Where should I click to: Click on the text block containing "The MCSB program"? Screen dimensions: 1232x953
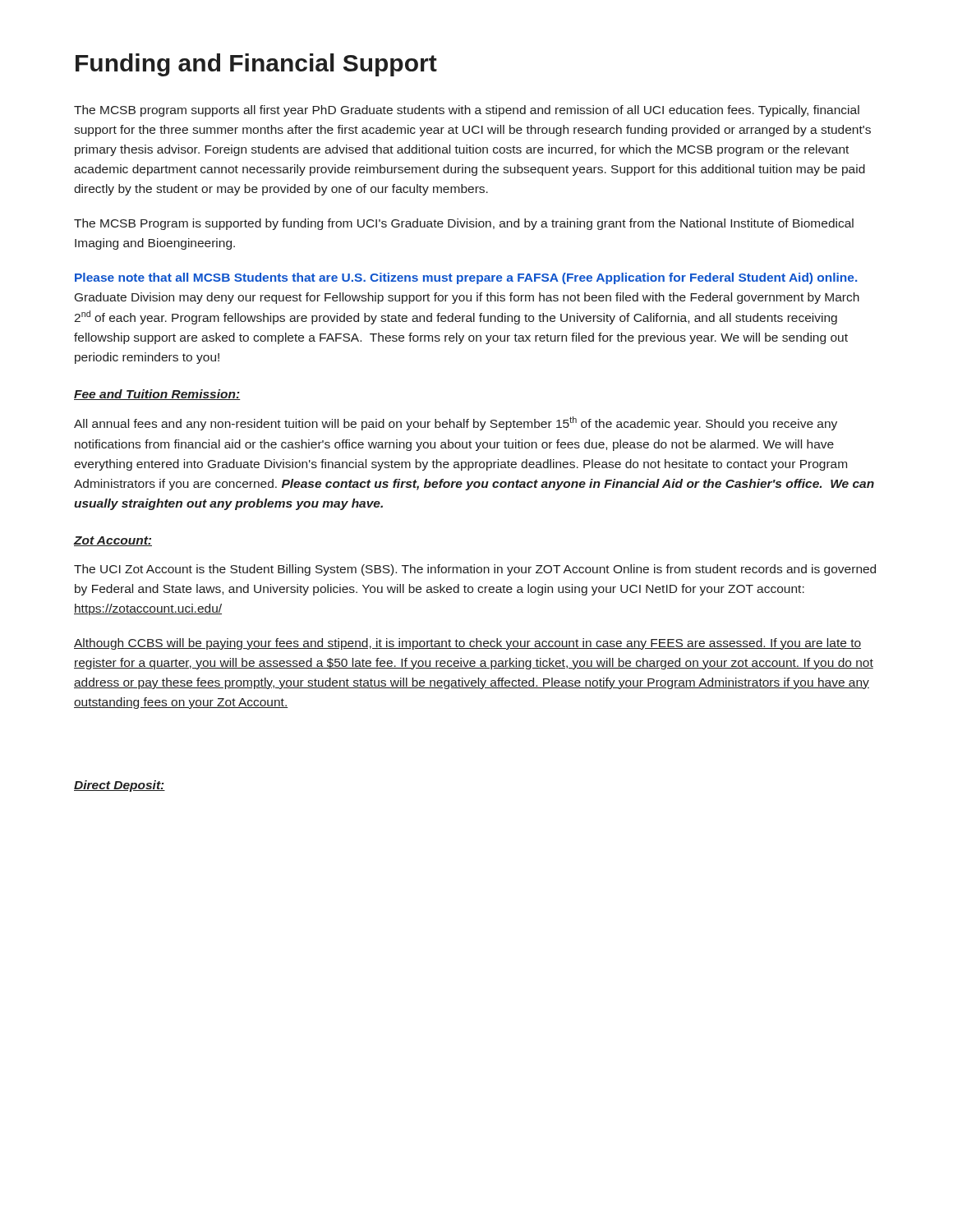pyautogui.click(x=473, y=149)
